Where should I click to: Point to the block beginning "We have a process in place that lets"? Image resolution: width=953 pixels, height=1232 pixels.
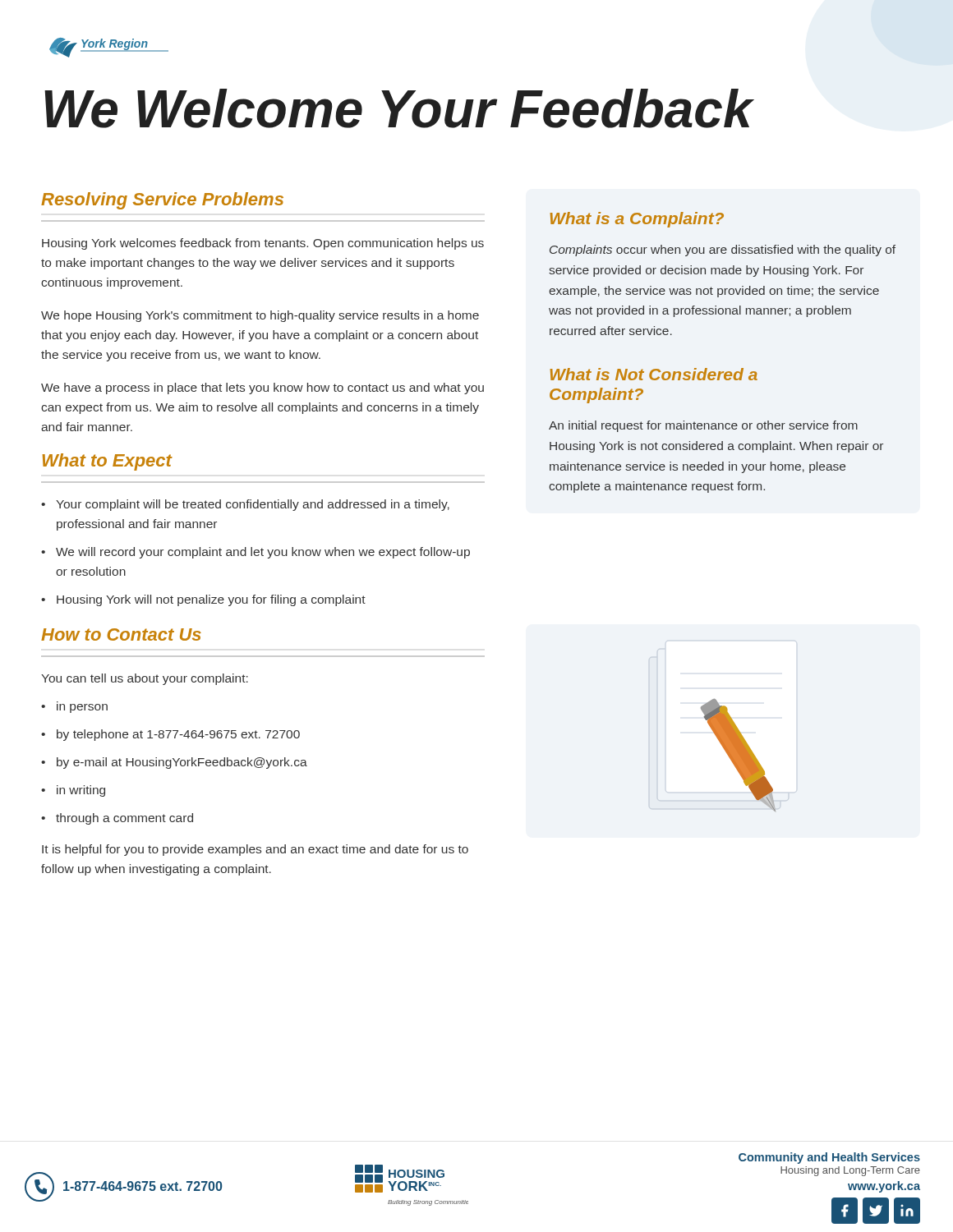[x=263, y=407]
